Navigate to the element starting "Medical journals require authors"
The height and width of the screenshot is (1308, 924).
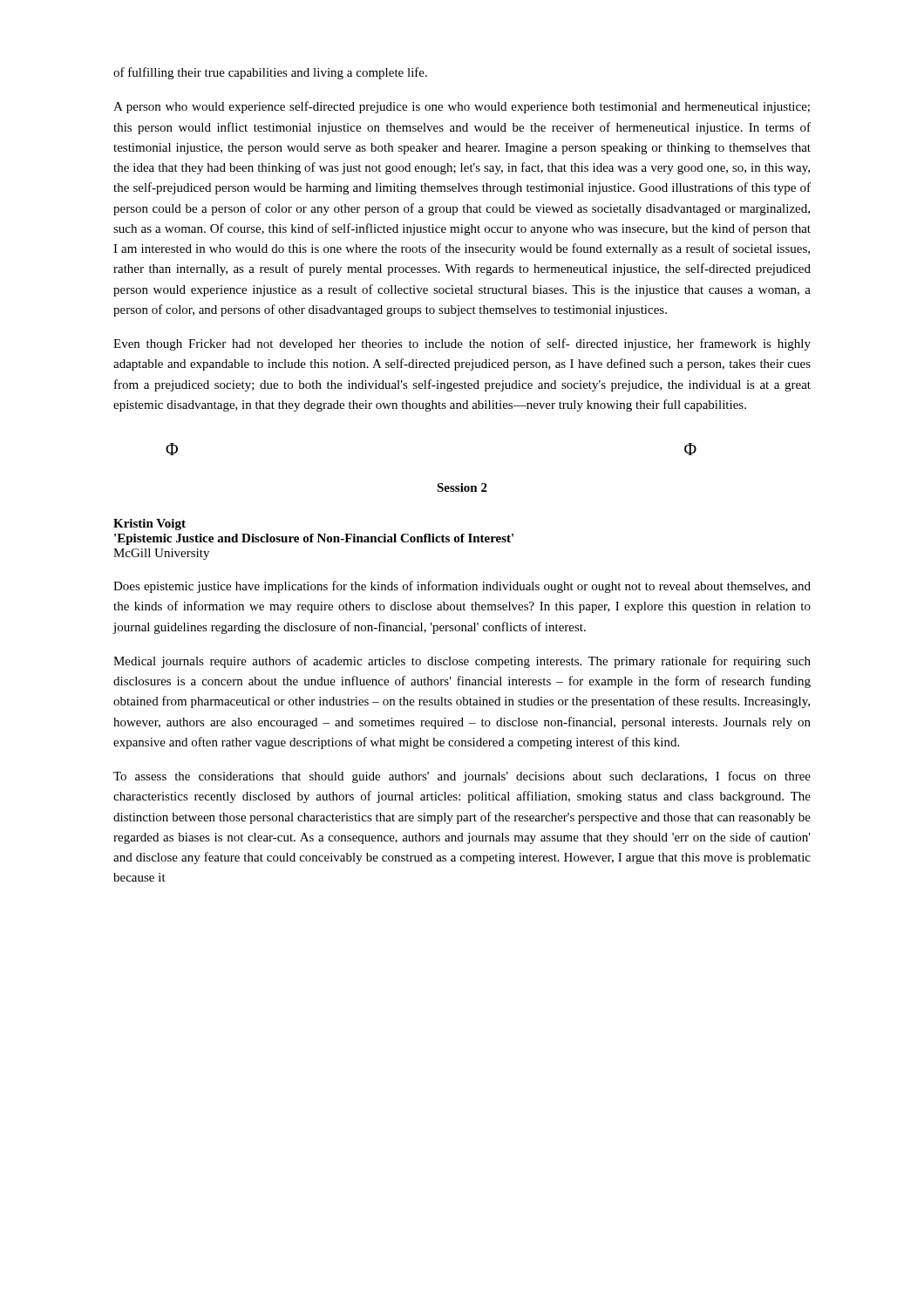pos(462,701)
